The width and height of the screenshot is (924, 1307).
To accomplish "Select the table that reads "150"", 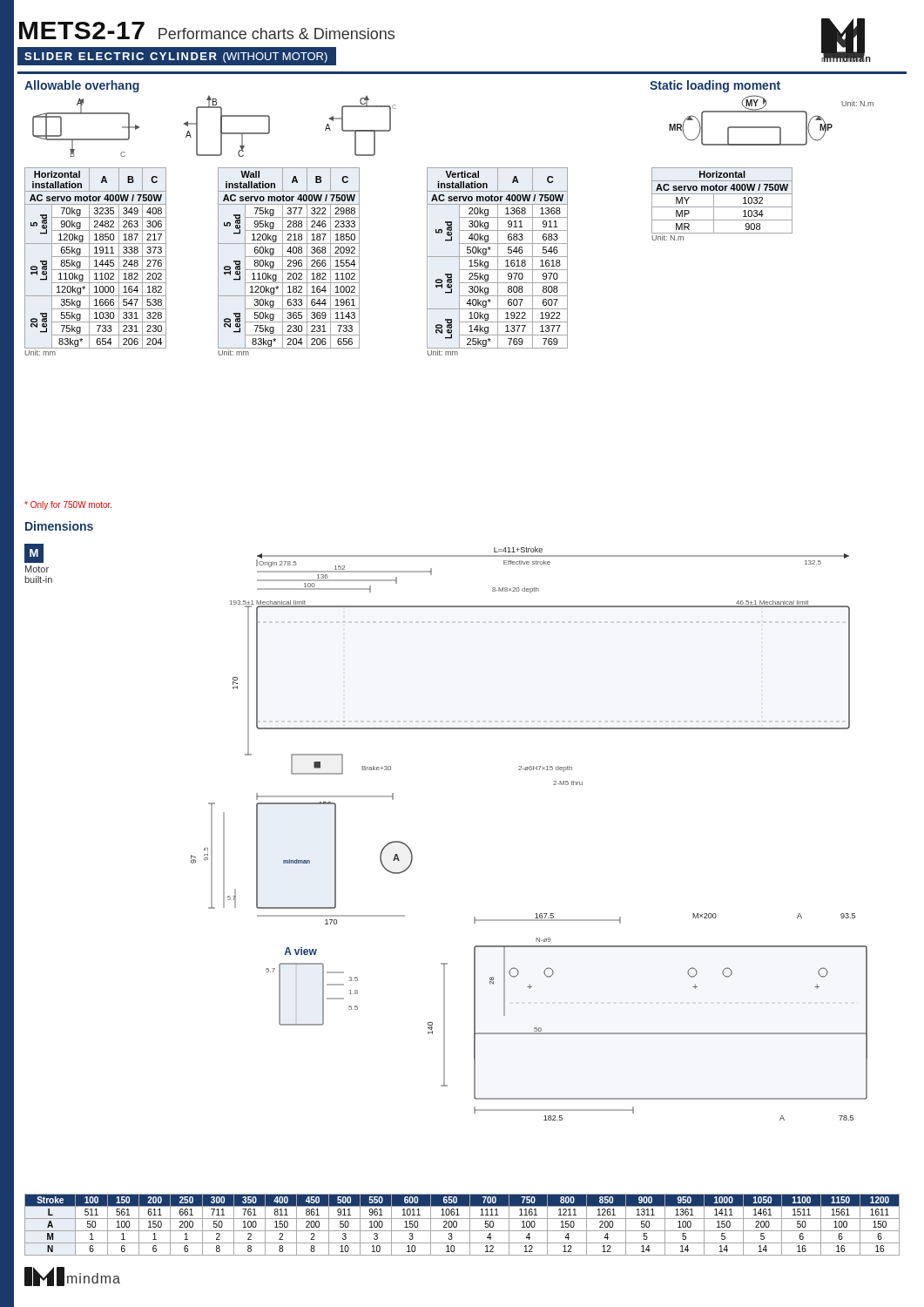I will 462,1225.
